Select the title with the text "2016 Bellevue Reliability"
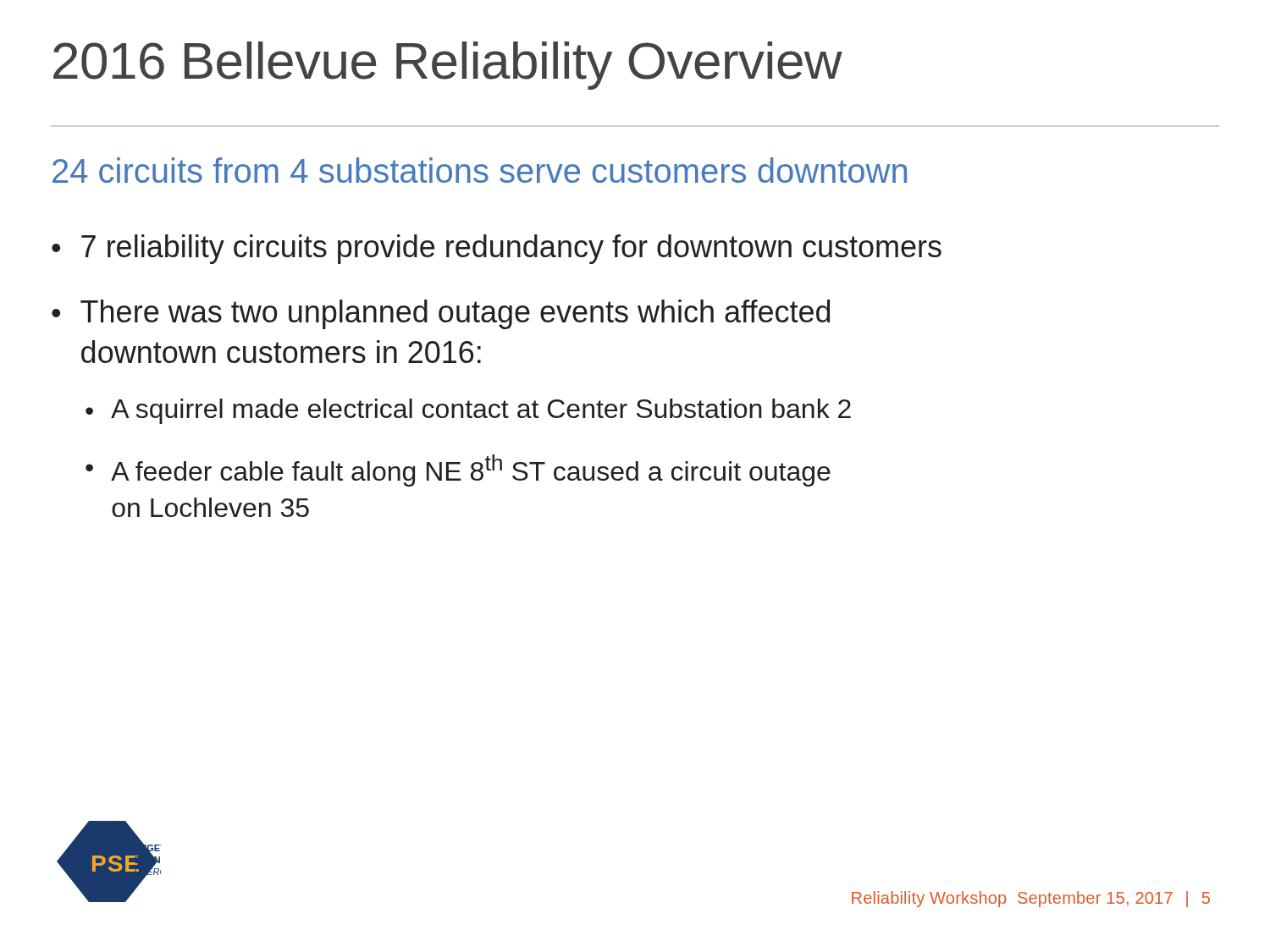Image resolution: width=1270 pixels, height=952 pixels. click(446, 61)
